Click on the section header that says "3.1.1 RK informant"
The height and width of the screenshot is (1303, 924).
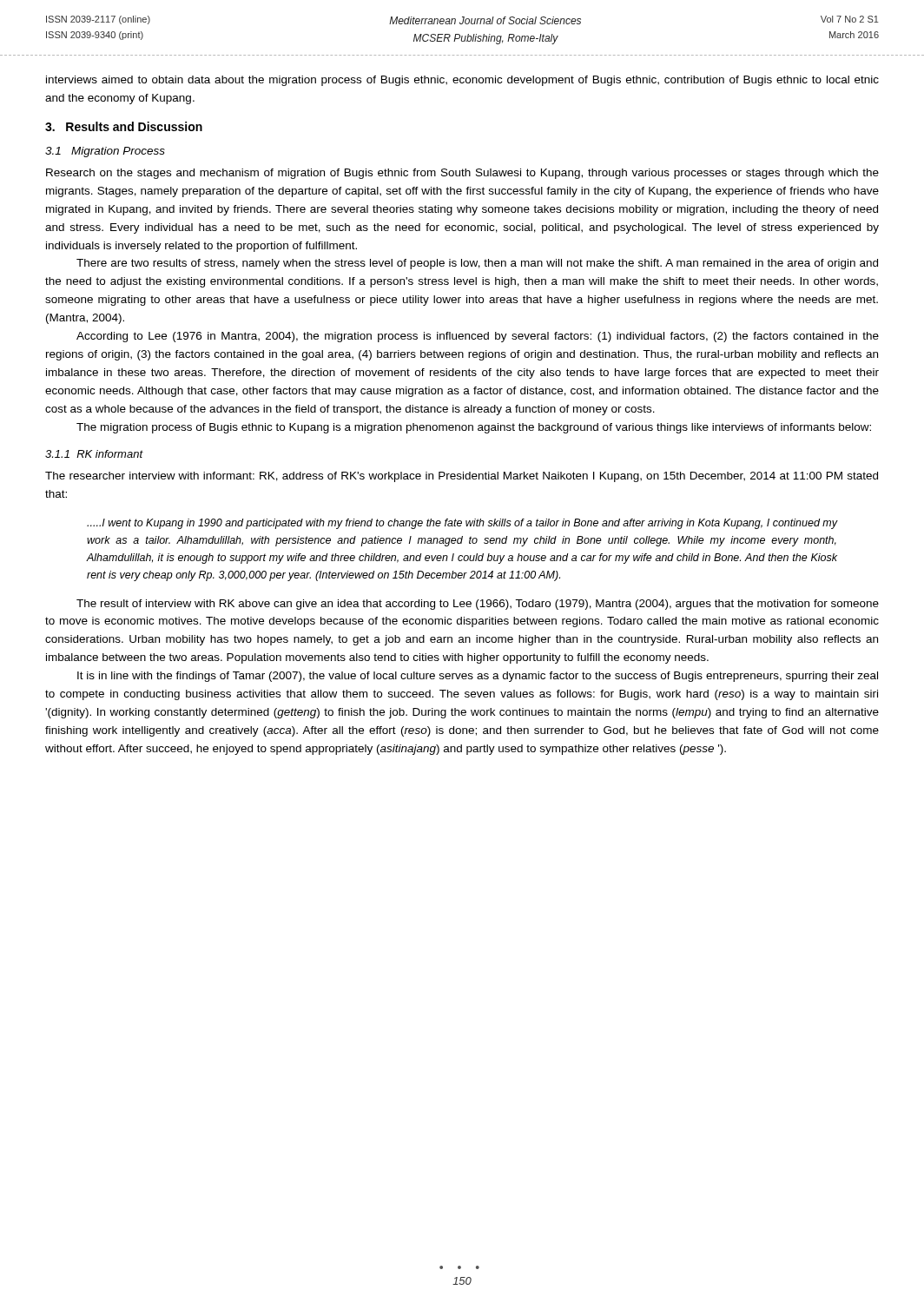[94, 454]
